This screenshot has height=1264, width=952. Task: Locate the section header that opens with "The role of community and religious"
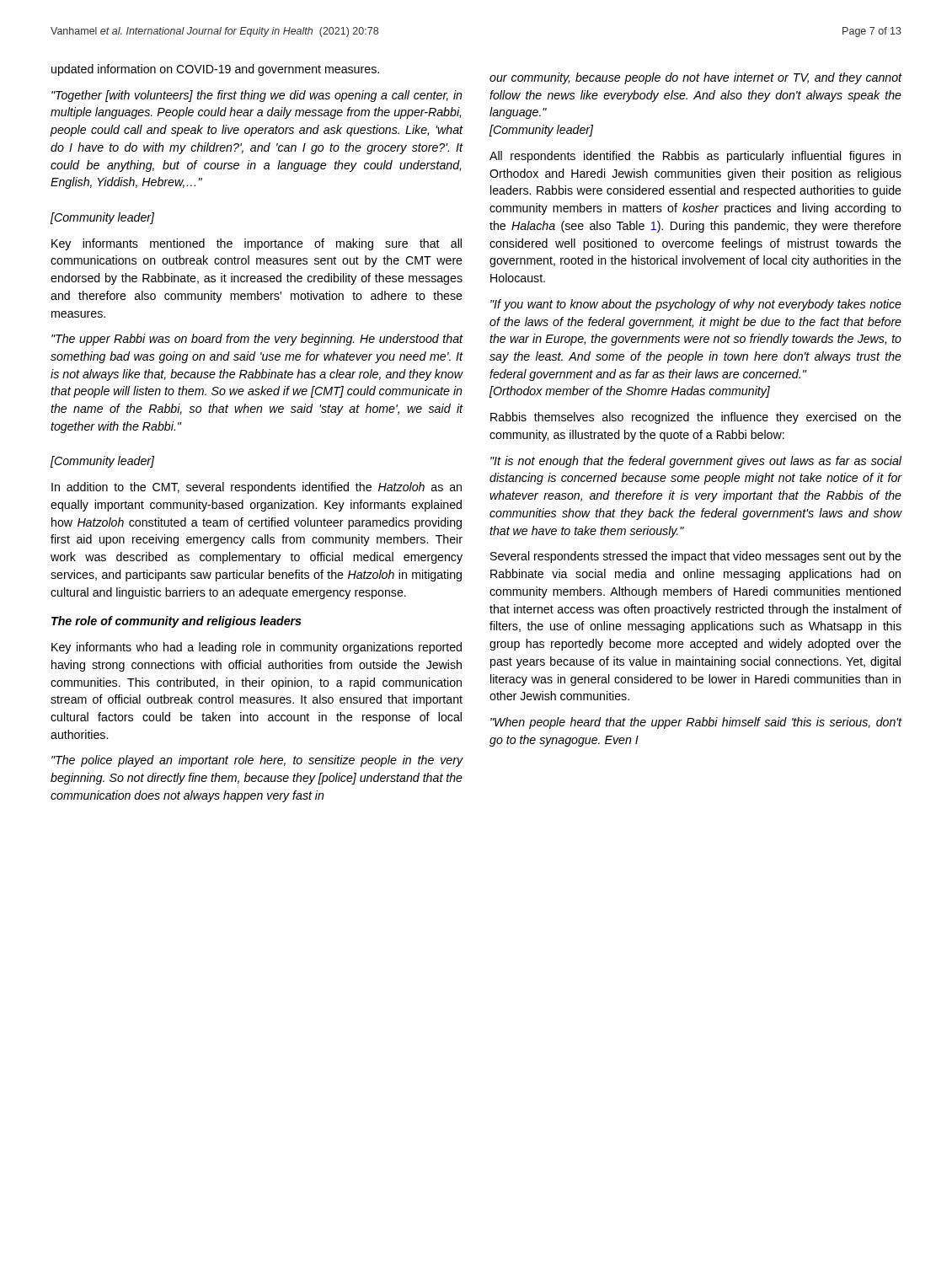point(257,622)
